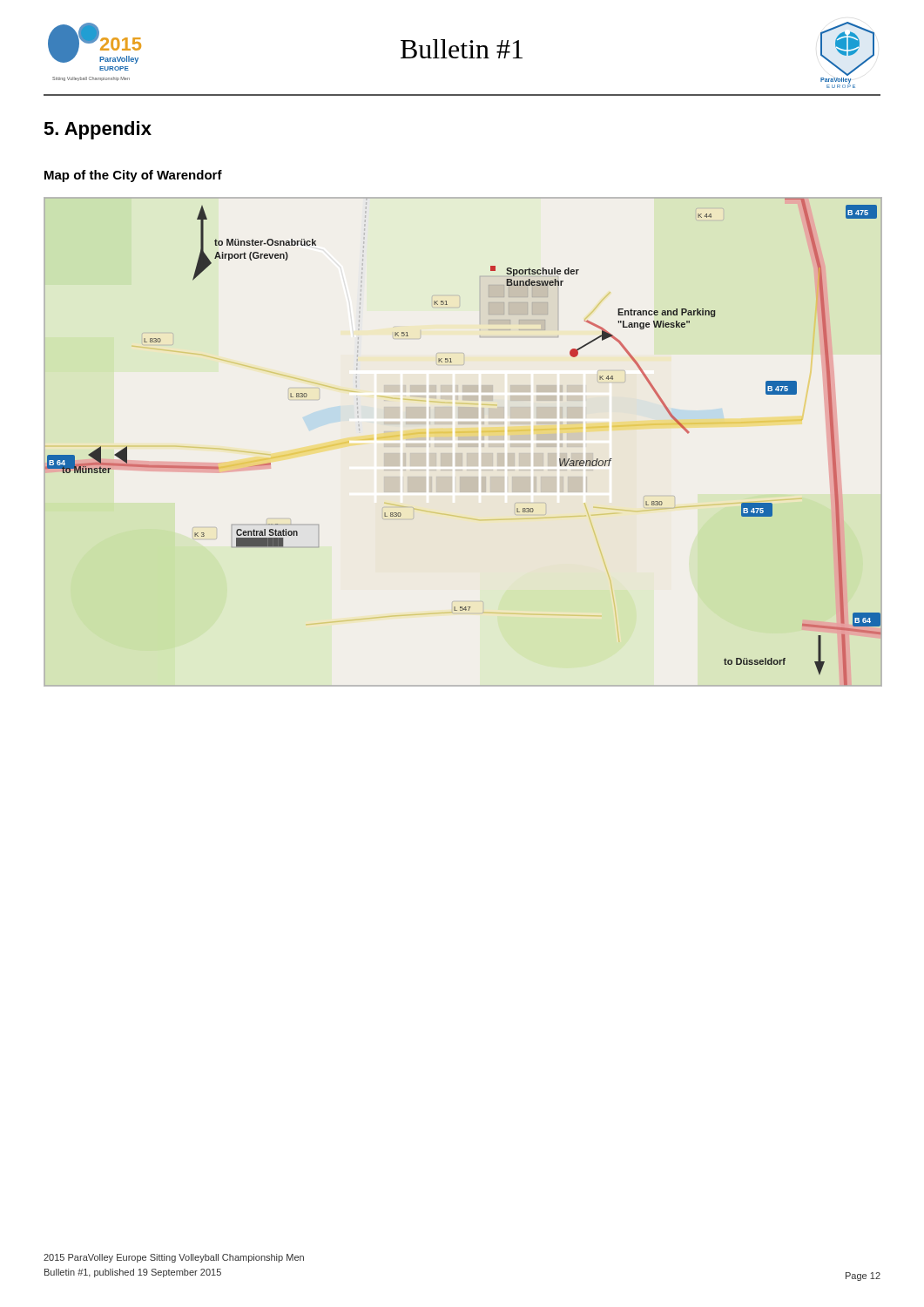Find the text starting "Map of the City of"

(133, 175)
